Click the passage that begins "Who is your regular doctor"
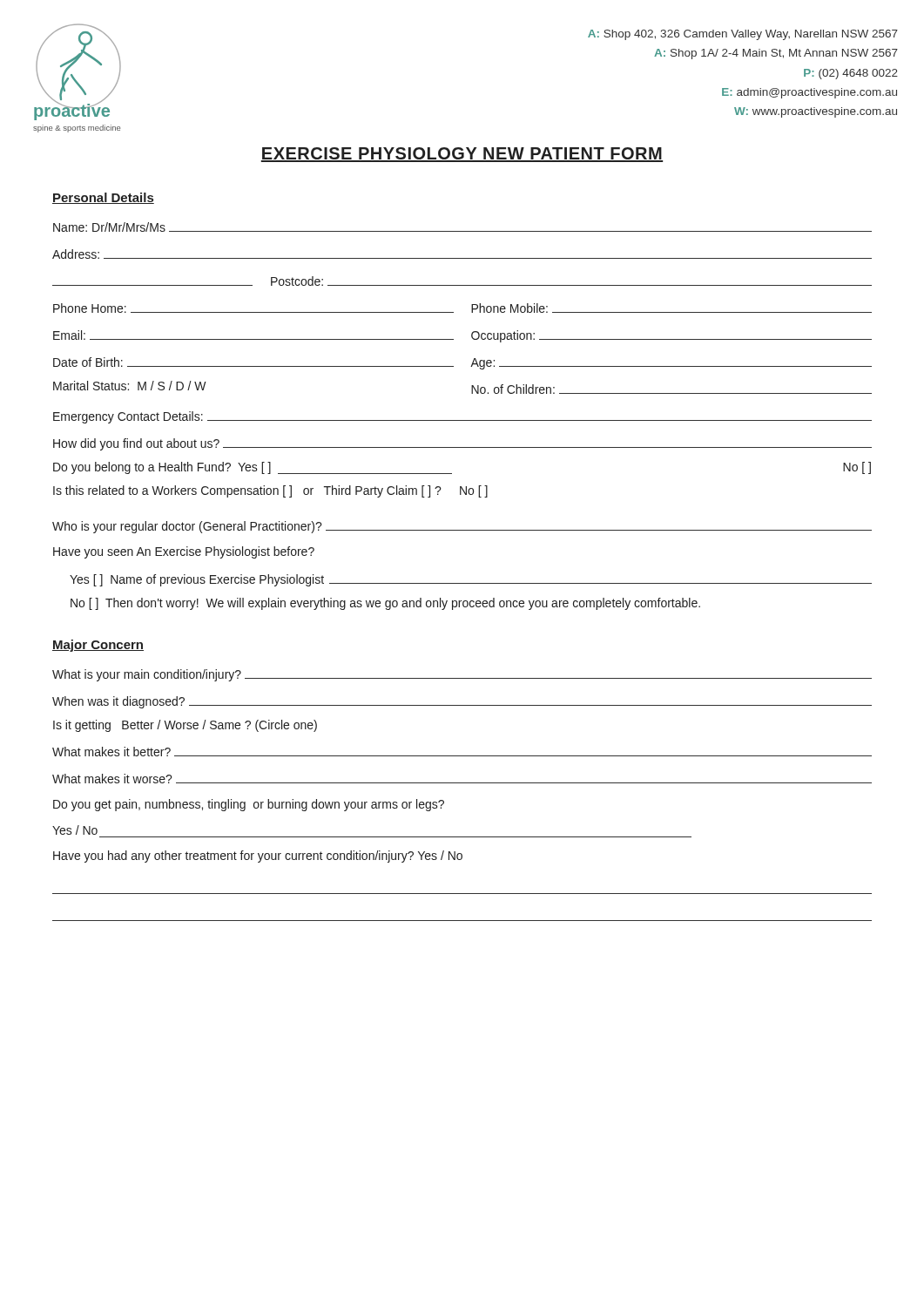This screenshot has height=1307, width=924. point(462,525)
